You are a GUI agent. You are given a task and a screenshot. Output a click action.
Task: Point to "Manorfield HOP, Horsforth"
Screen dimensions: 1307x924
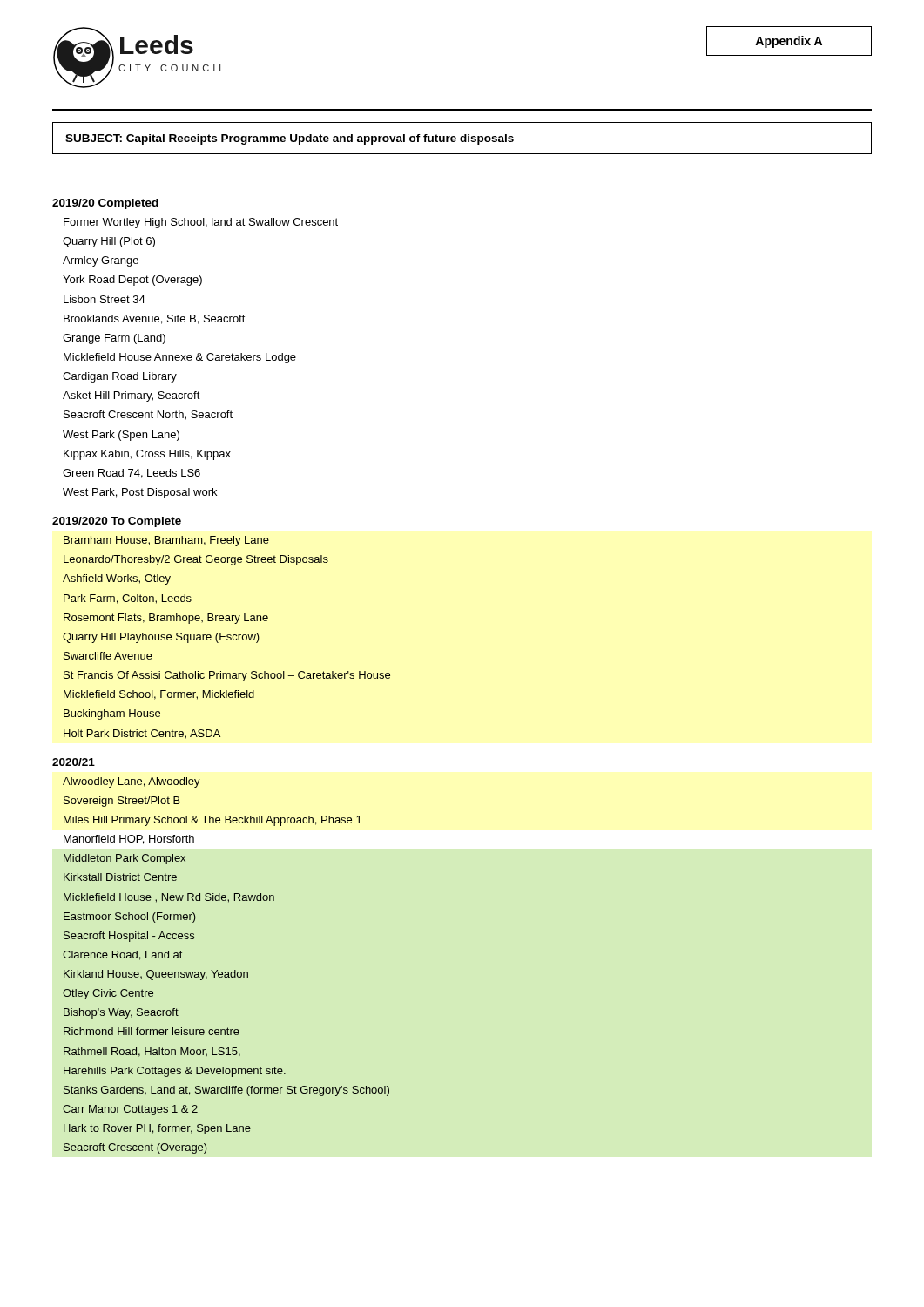129,839
